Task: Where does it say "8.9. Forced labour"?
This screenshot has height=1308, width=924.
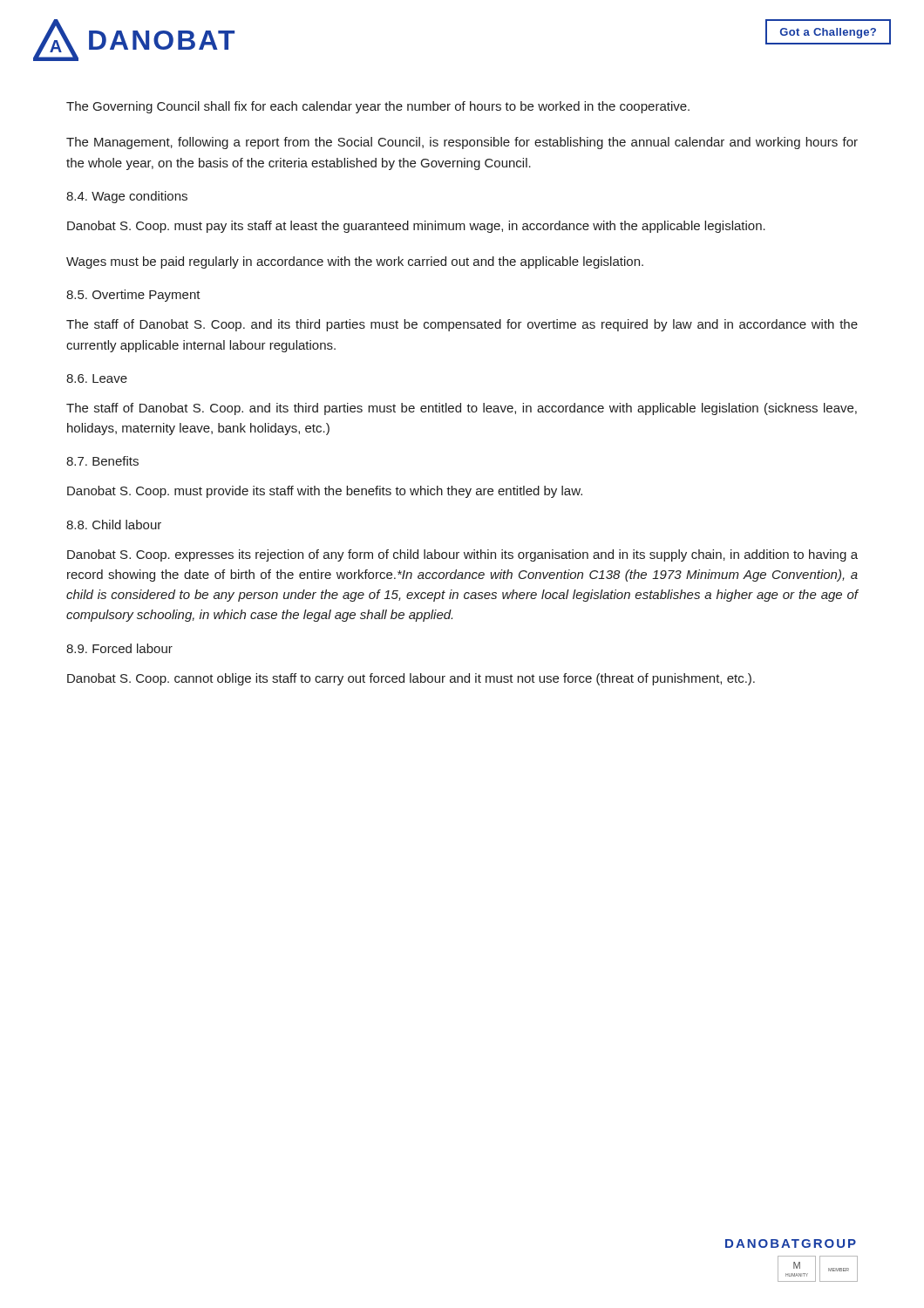Action: (119, 648)
